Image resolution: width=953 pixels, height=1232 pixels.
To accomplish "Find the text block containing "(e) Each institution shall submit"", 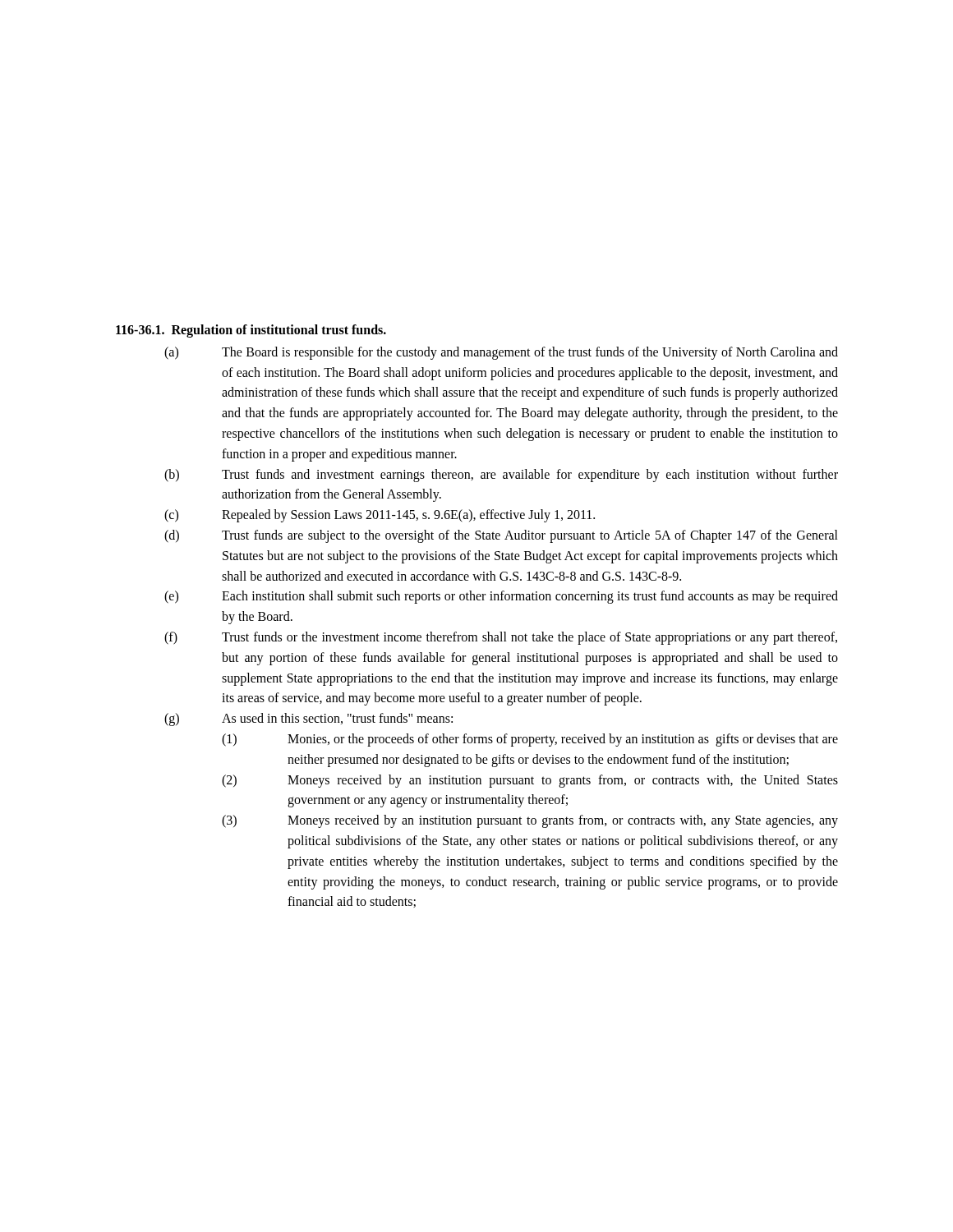I will (476, 607).
